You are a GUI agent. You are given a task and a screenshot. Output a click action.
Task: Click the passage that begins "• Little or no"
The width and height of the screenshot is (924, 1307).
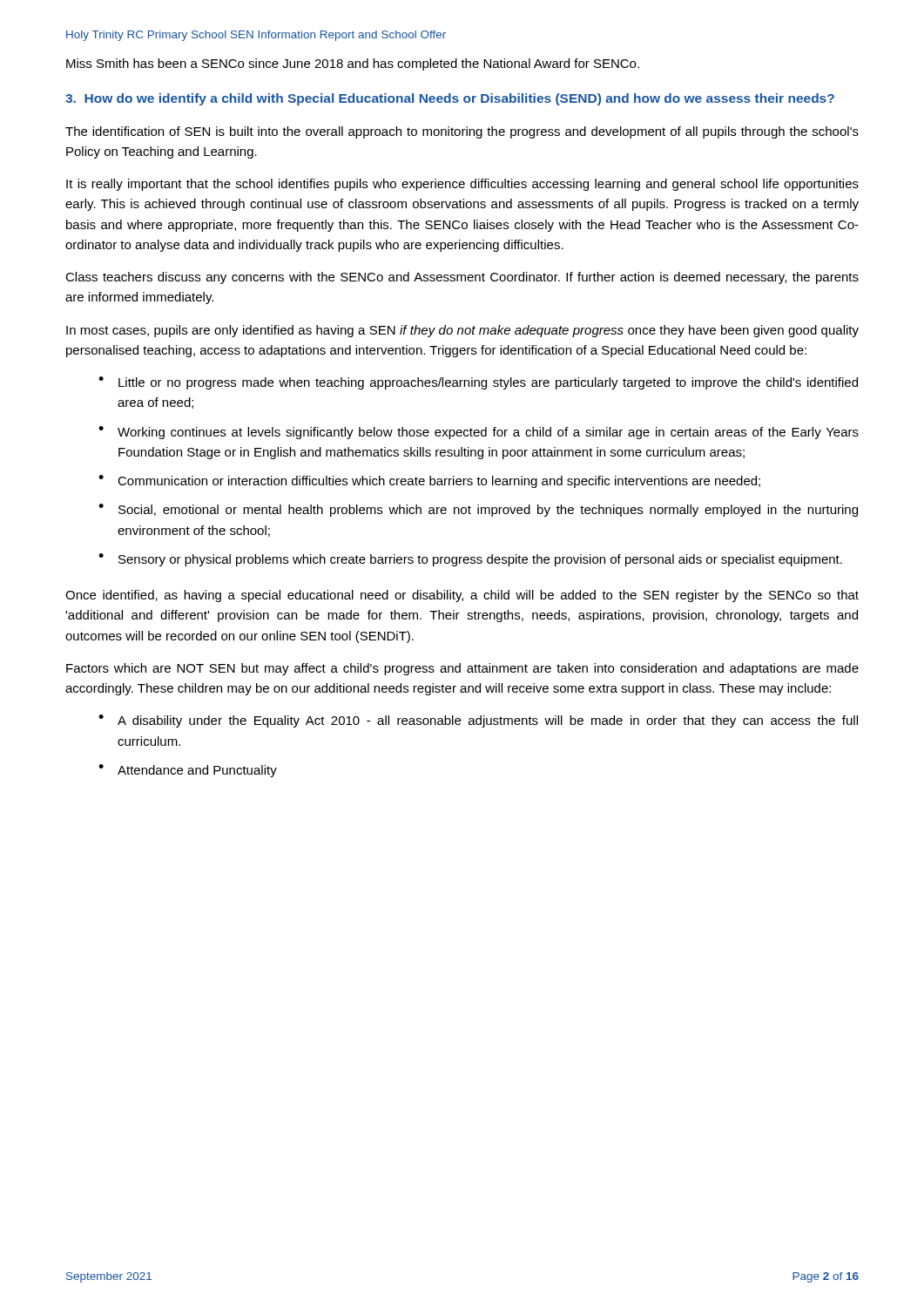pos(479,392)
